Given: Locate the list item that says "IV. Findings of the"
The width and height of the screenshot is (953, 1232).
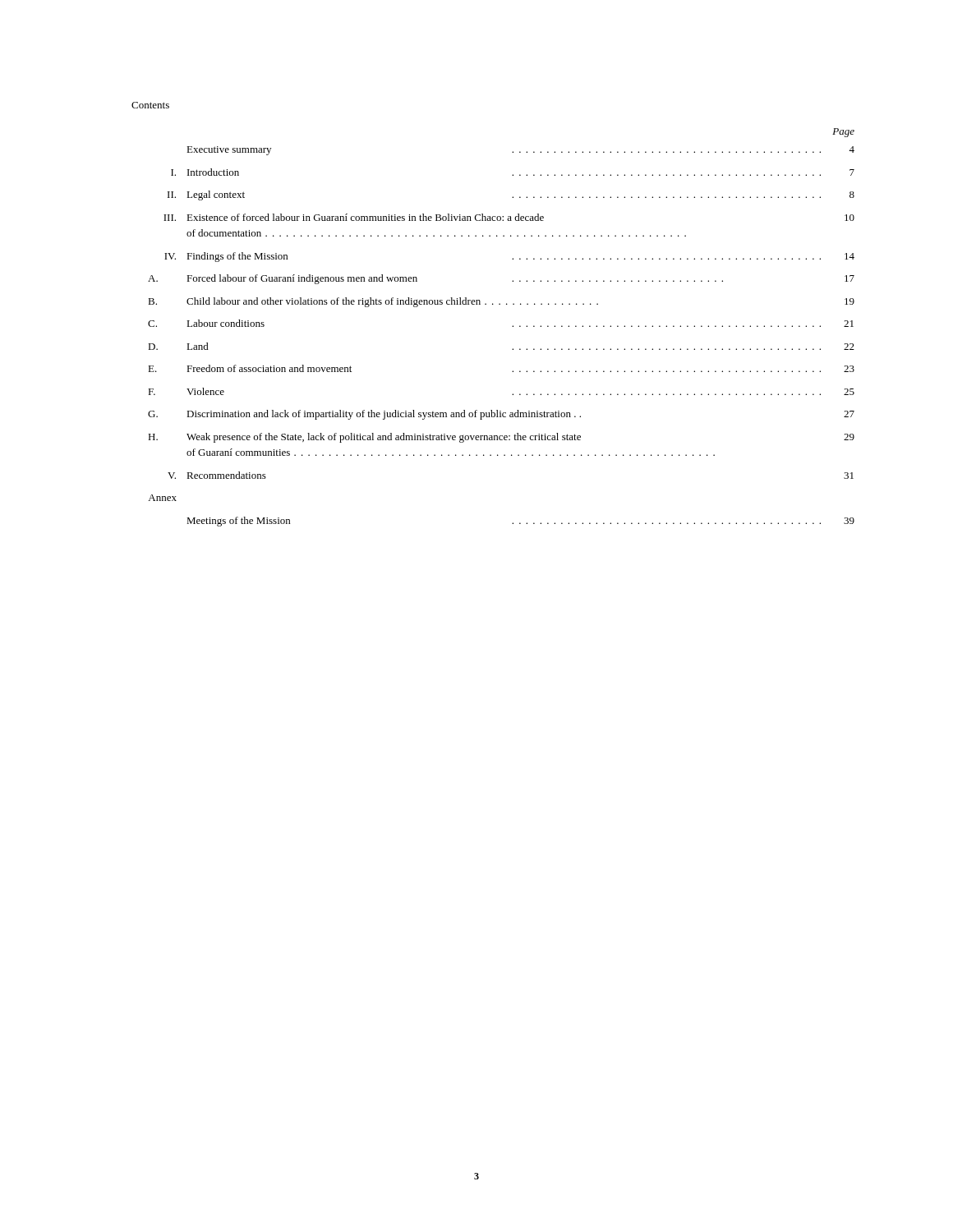Looking at the screenshot, I should (x=509, y=257).
